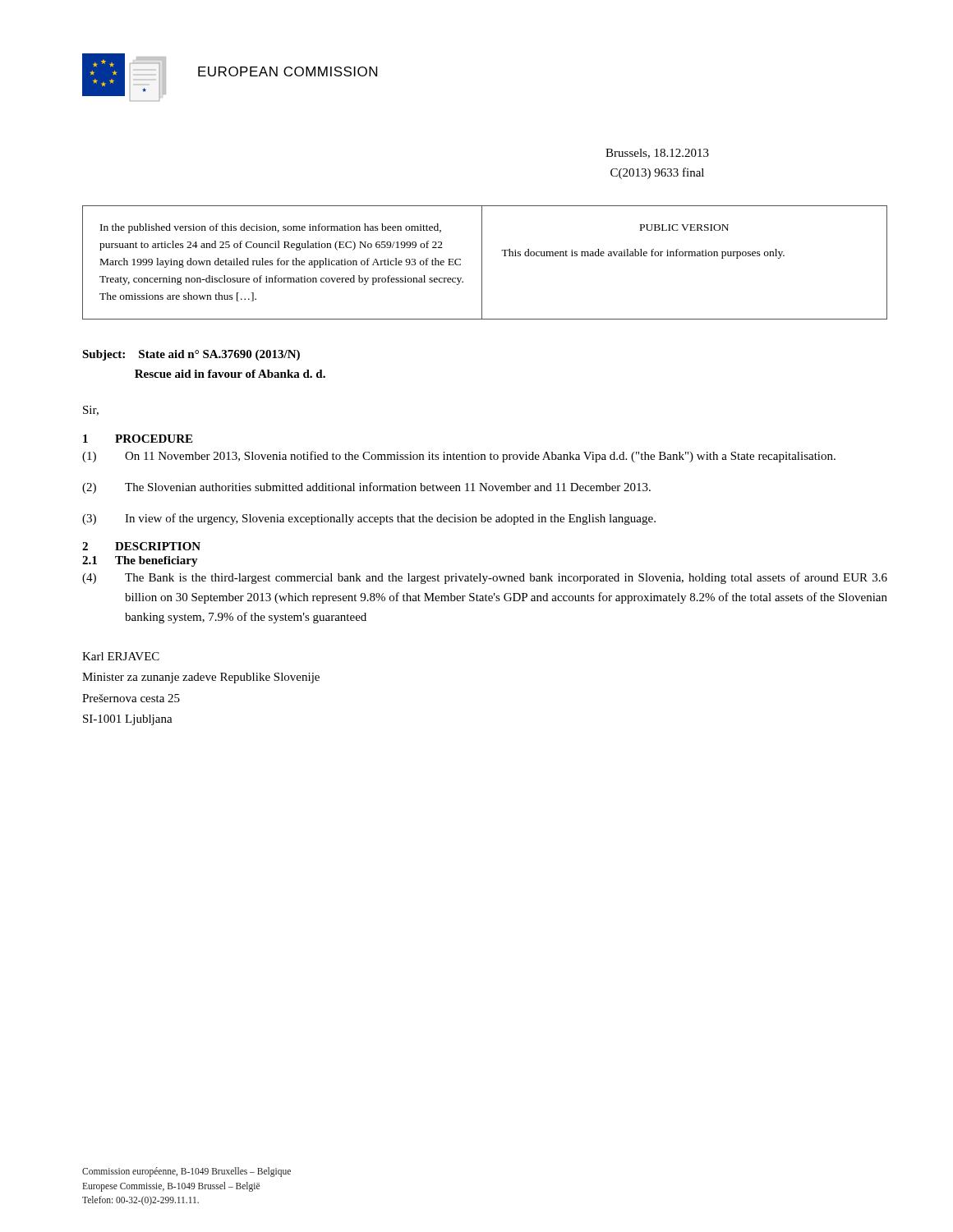
Task: Locate the text block that reads "Subject: State aid n° SA.37690 (2013/N) Rescue"
Action: [191, 355]
